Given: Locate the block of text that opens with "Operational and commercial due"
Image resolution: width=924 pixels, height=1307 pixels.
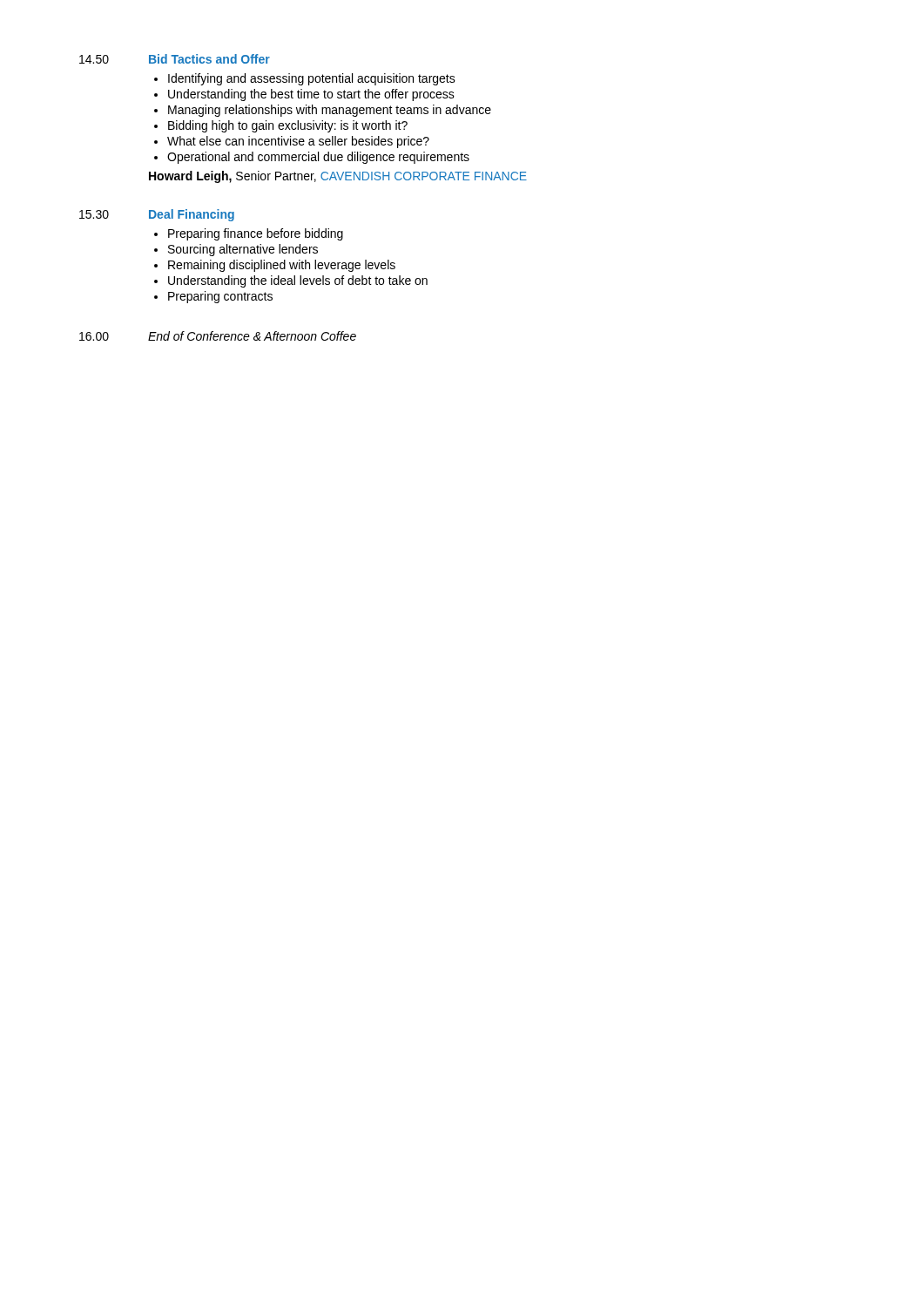Looking at the screenshot, I should click(x=318, y=157).
